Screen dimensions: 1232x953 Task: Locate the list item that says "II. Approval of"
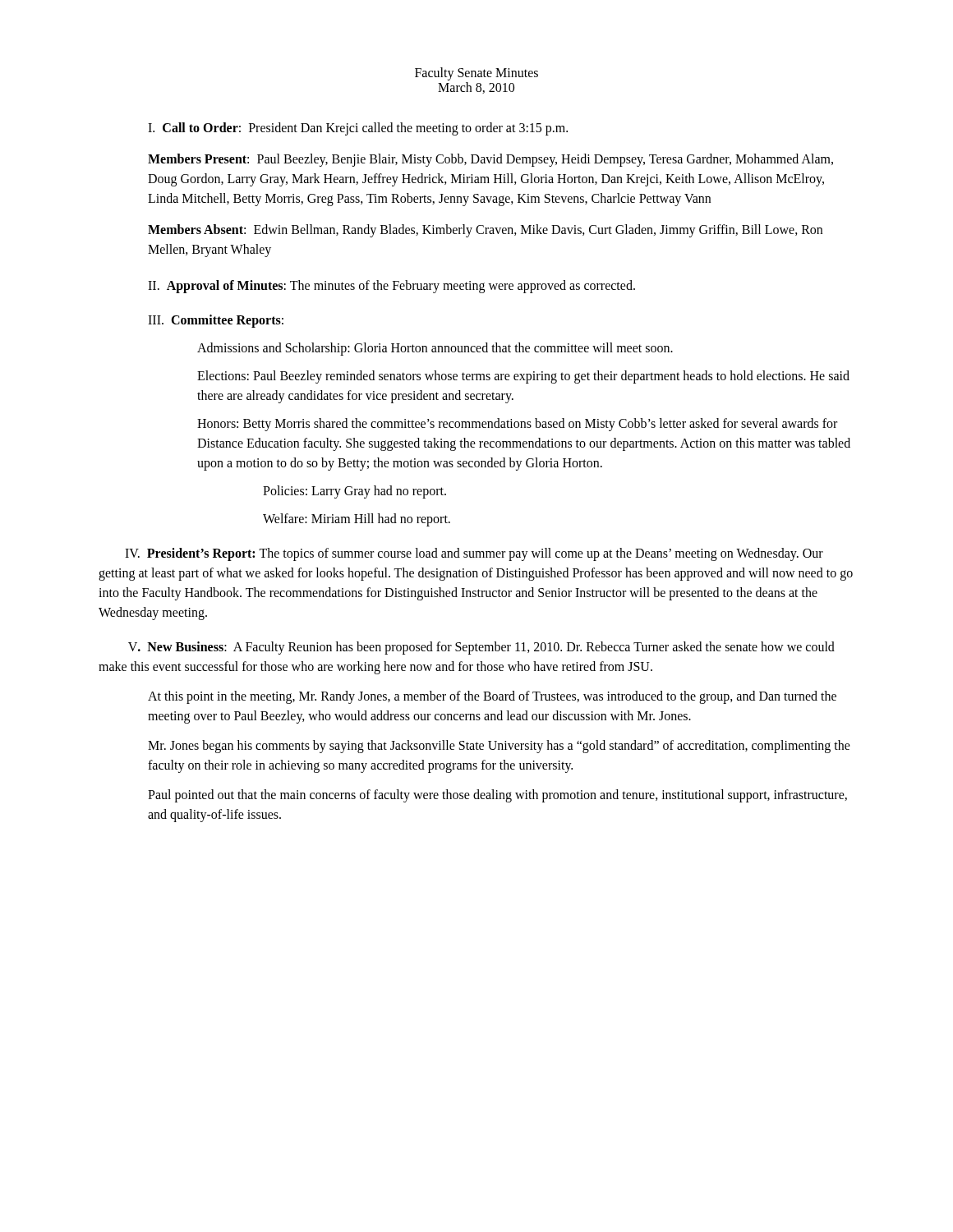click(501, 286)
